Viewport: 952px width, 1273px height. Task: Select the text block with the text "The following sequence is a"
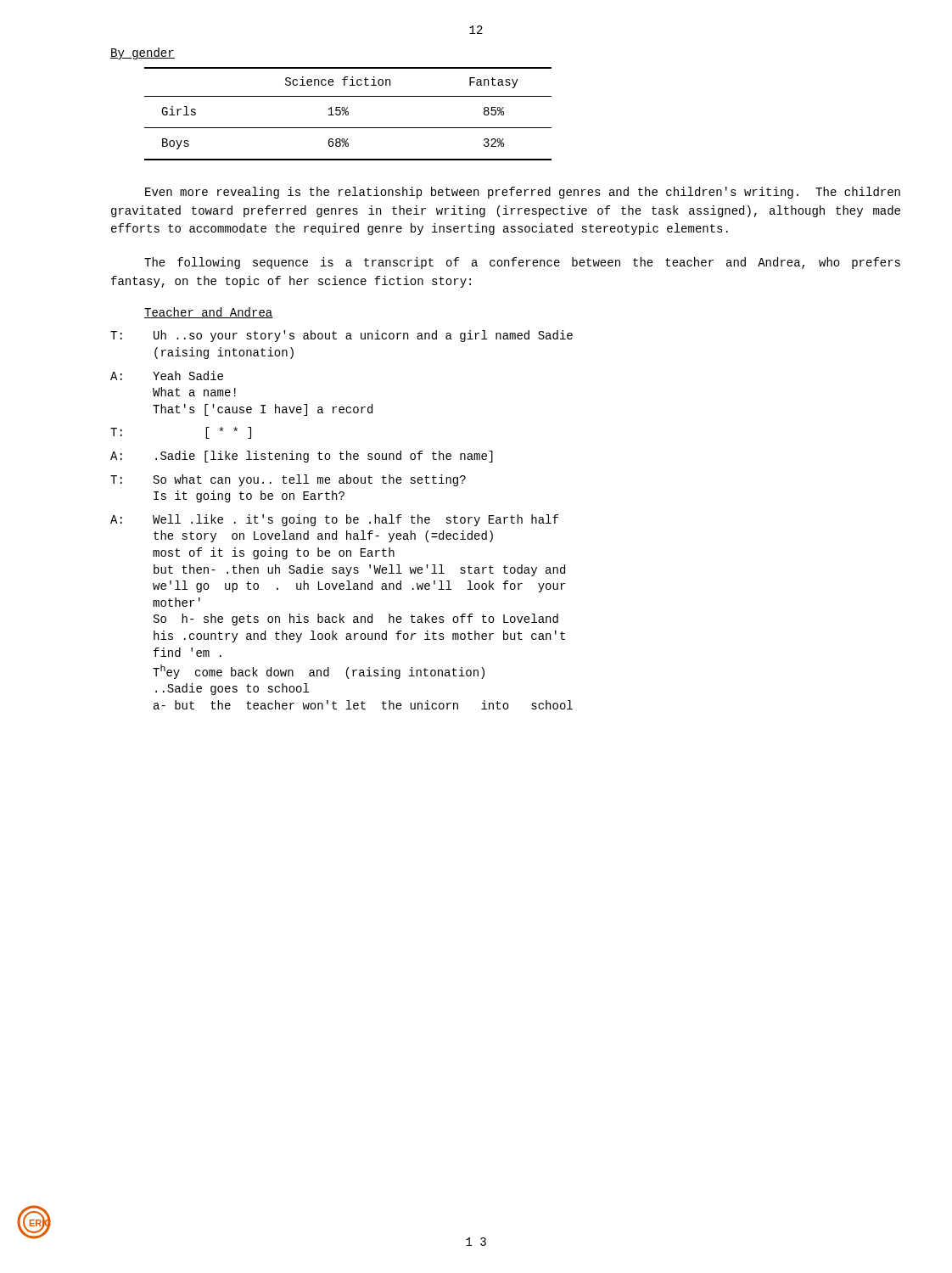pyautogui.click(x=506, y=272)
